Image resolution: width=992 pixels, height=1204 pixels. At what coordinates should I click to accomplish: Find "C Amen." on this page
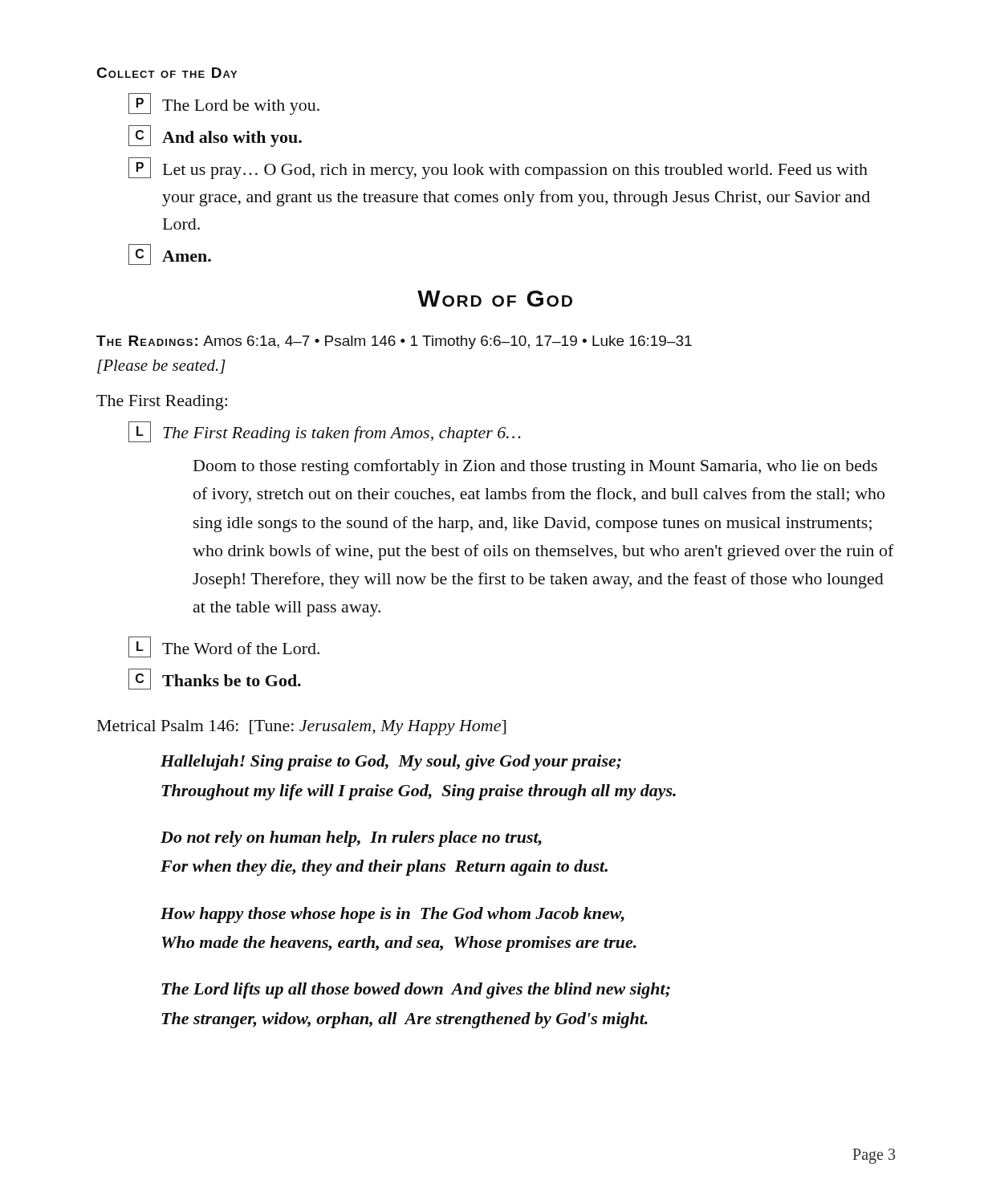tap(170, 254)
